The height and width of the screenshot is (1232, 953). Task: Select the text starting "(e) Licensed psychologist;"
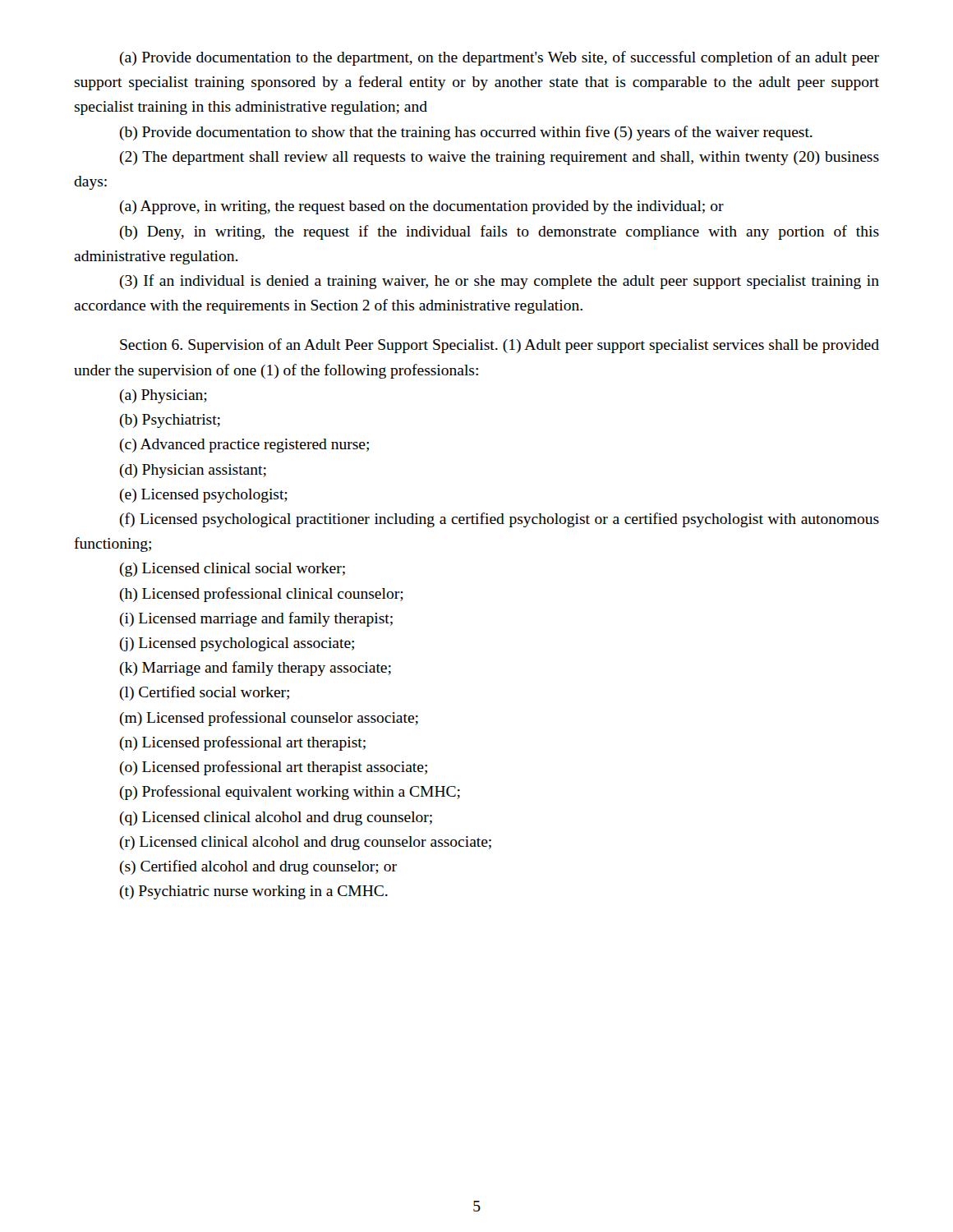[x=204, y=494]
